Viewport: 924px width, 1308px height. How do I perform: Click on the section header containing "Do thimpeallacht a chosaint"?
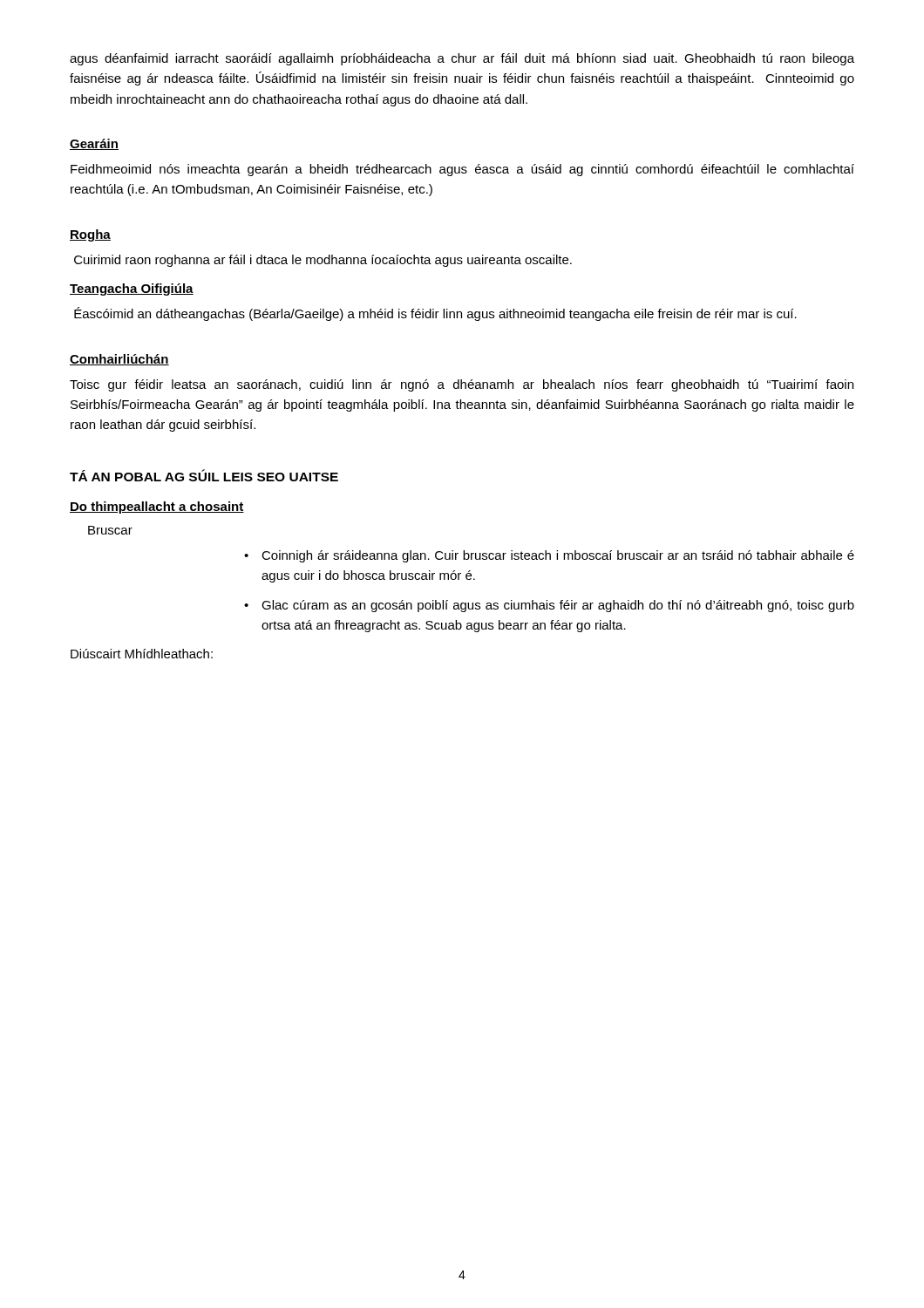(x=157, y=508)
